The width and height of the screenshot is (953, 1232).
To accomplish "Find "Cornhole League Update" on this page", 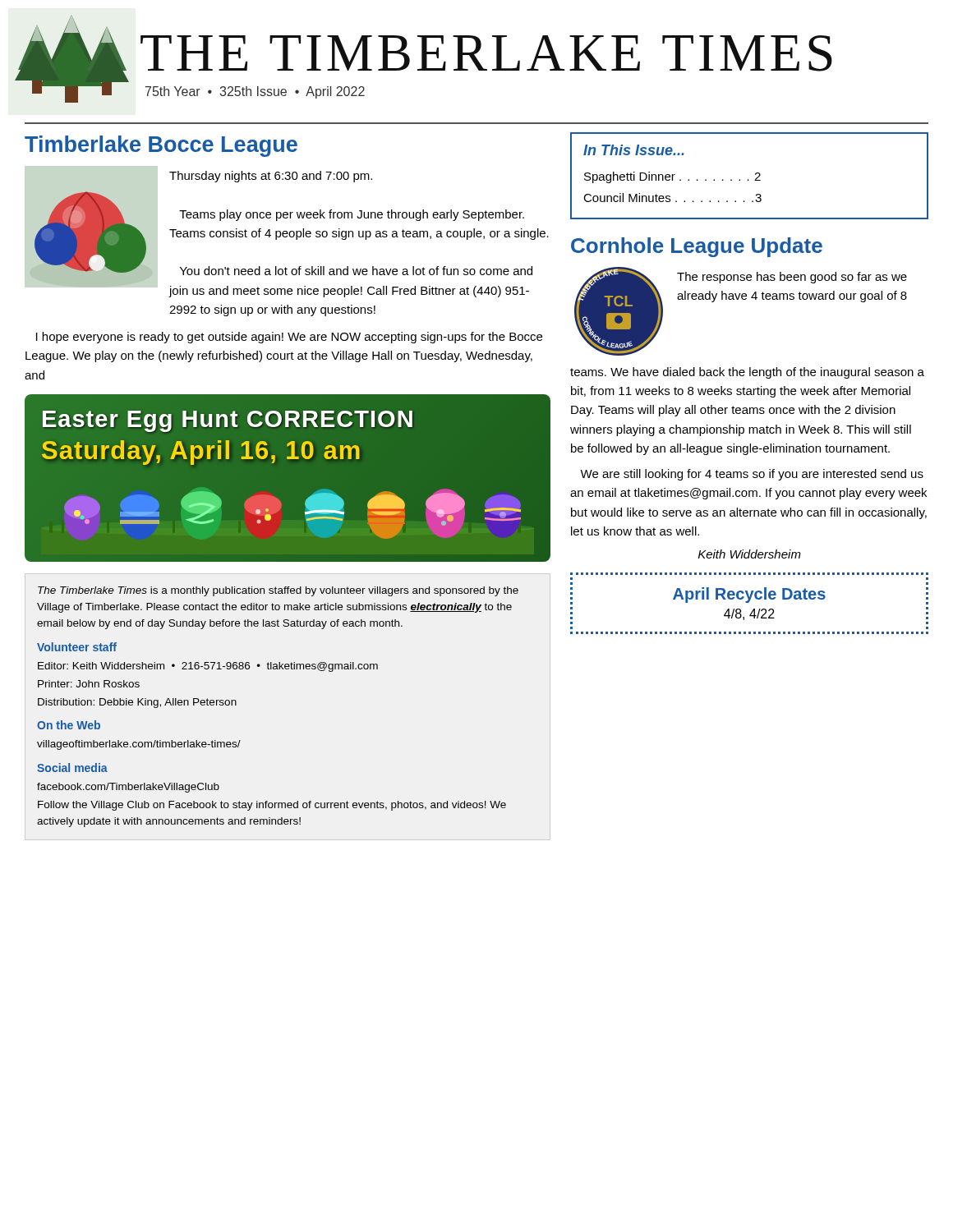I will point(697,246).
